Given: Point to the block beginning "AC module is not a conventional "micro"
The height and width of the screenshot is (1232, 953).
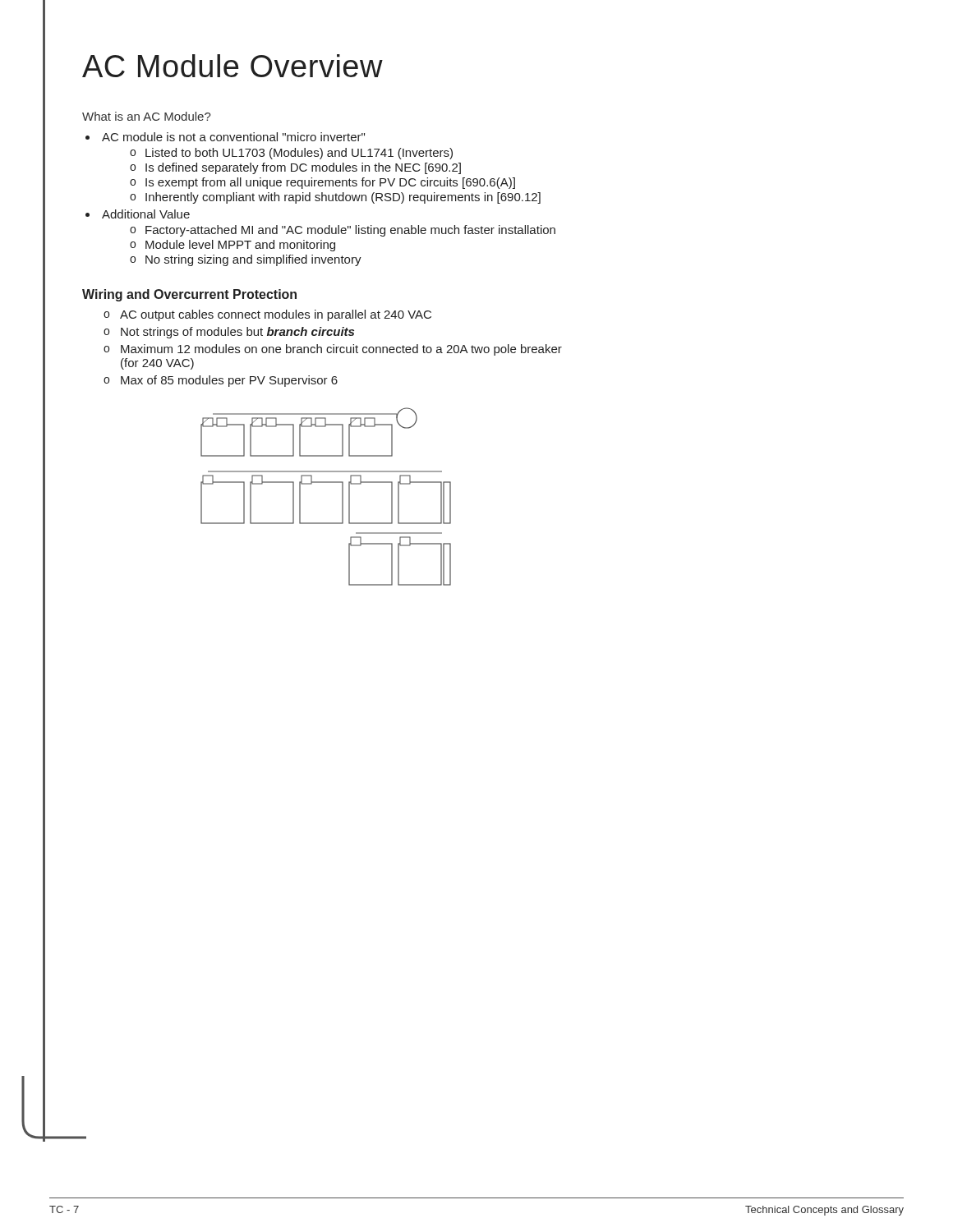Looking at the screenshot, I should tap(495, 167).
